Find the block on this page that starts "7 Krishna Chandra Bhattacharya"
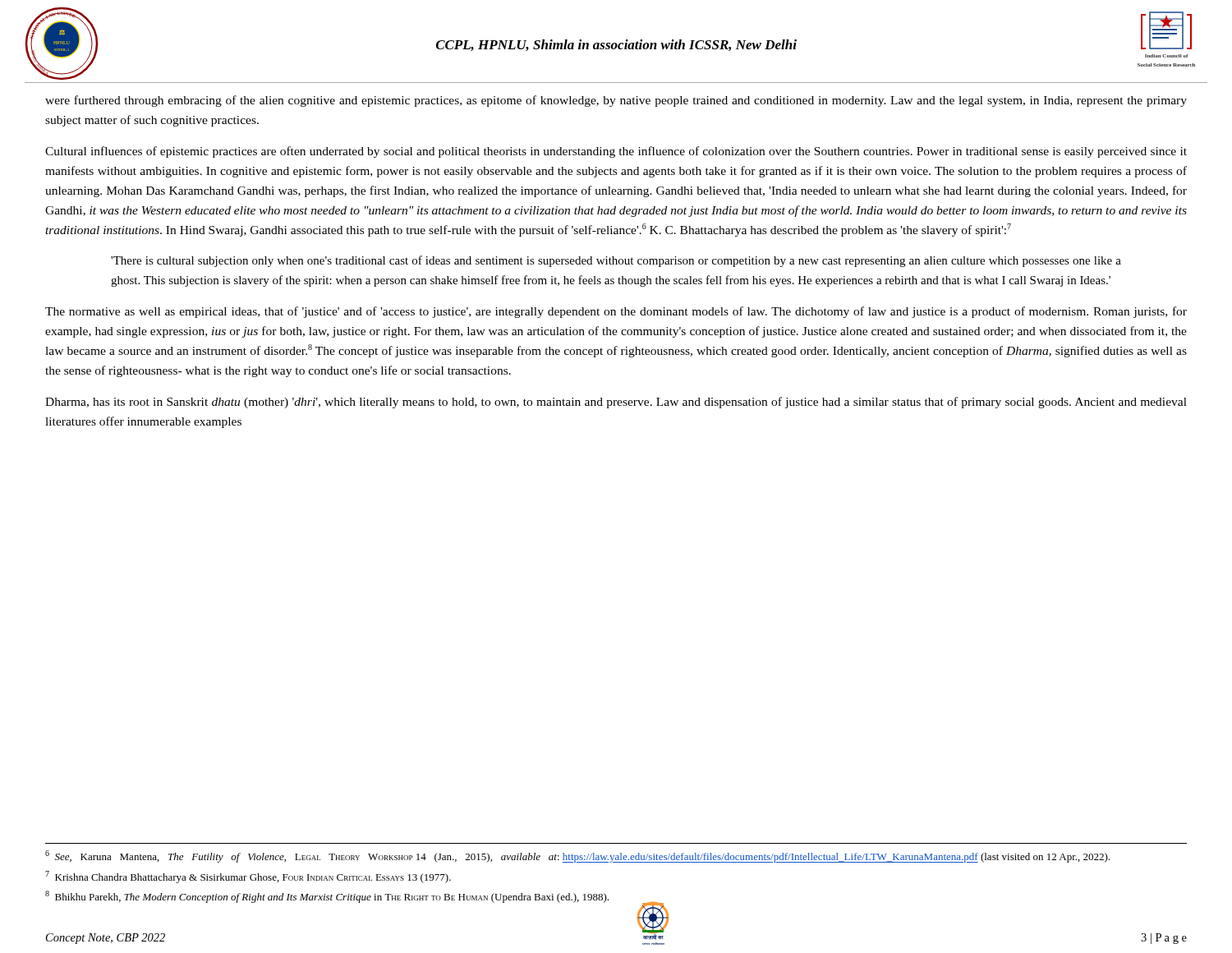The image size is (1232, 953). tap(248, 876)
